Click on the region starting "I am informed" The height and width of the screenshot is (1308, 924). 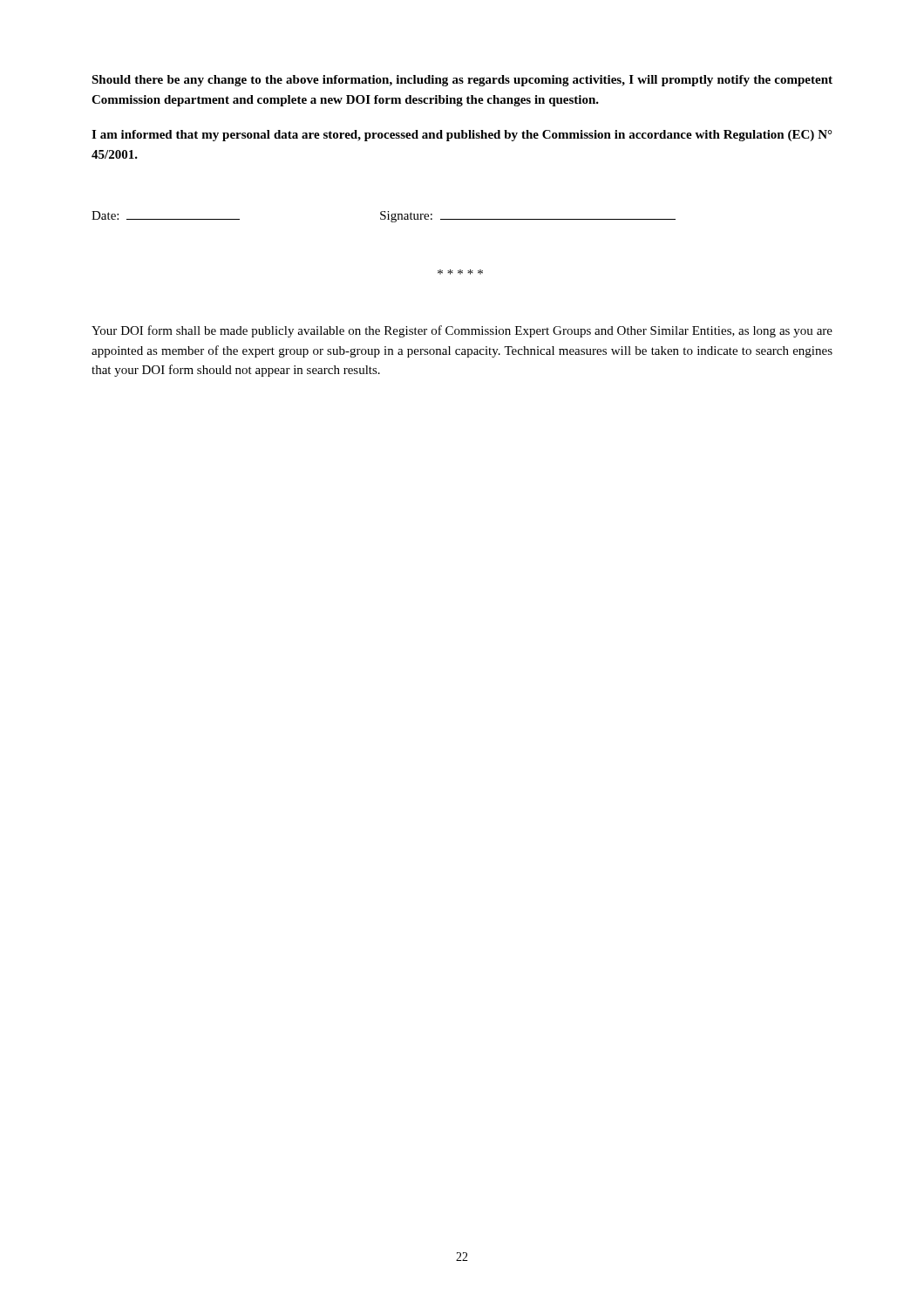462,144
